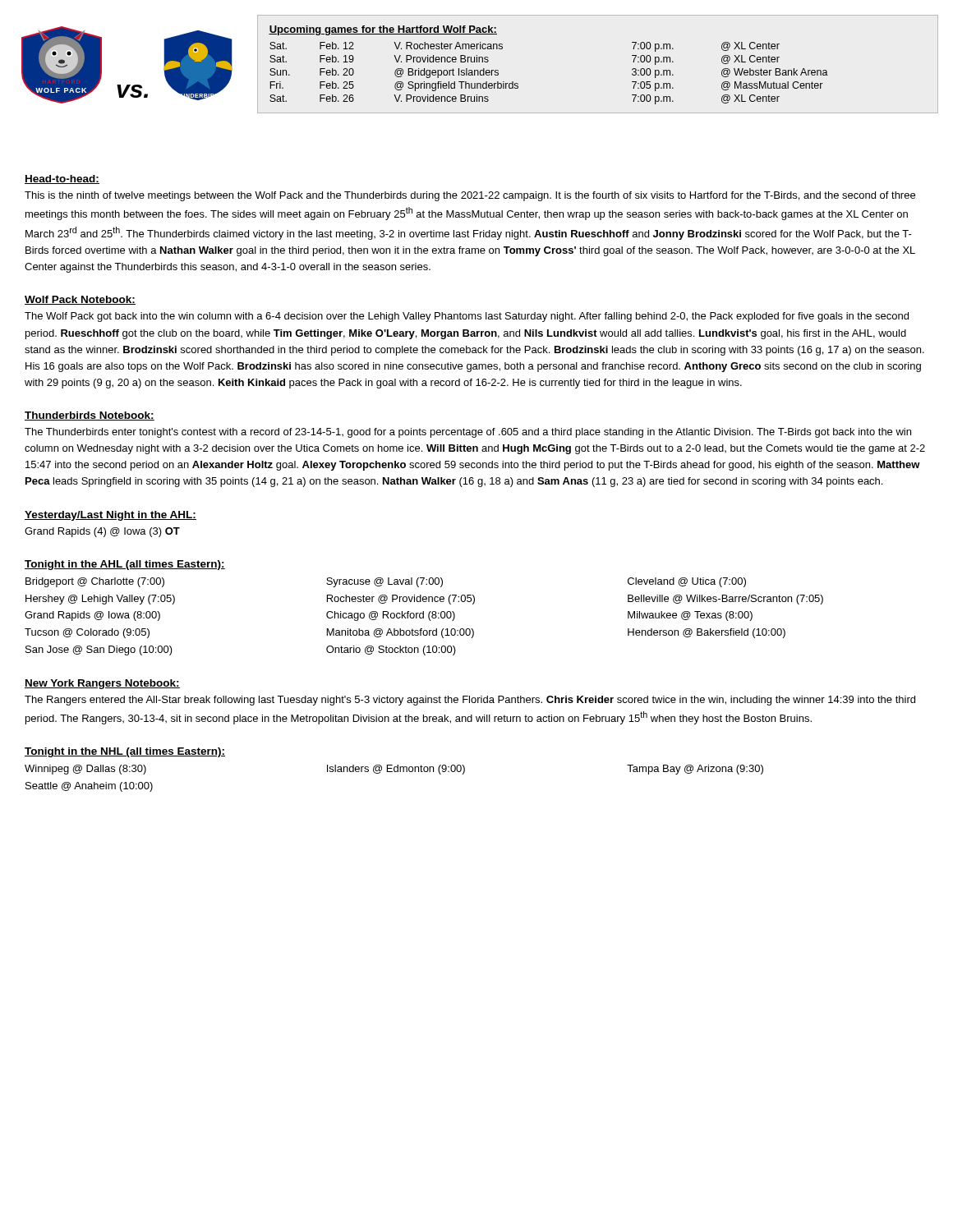Locate the section header containing "New York Rangers Notebook:"

coord(102,683)
